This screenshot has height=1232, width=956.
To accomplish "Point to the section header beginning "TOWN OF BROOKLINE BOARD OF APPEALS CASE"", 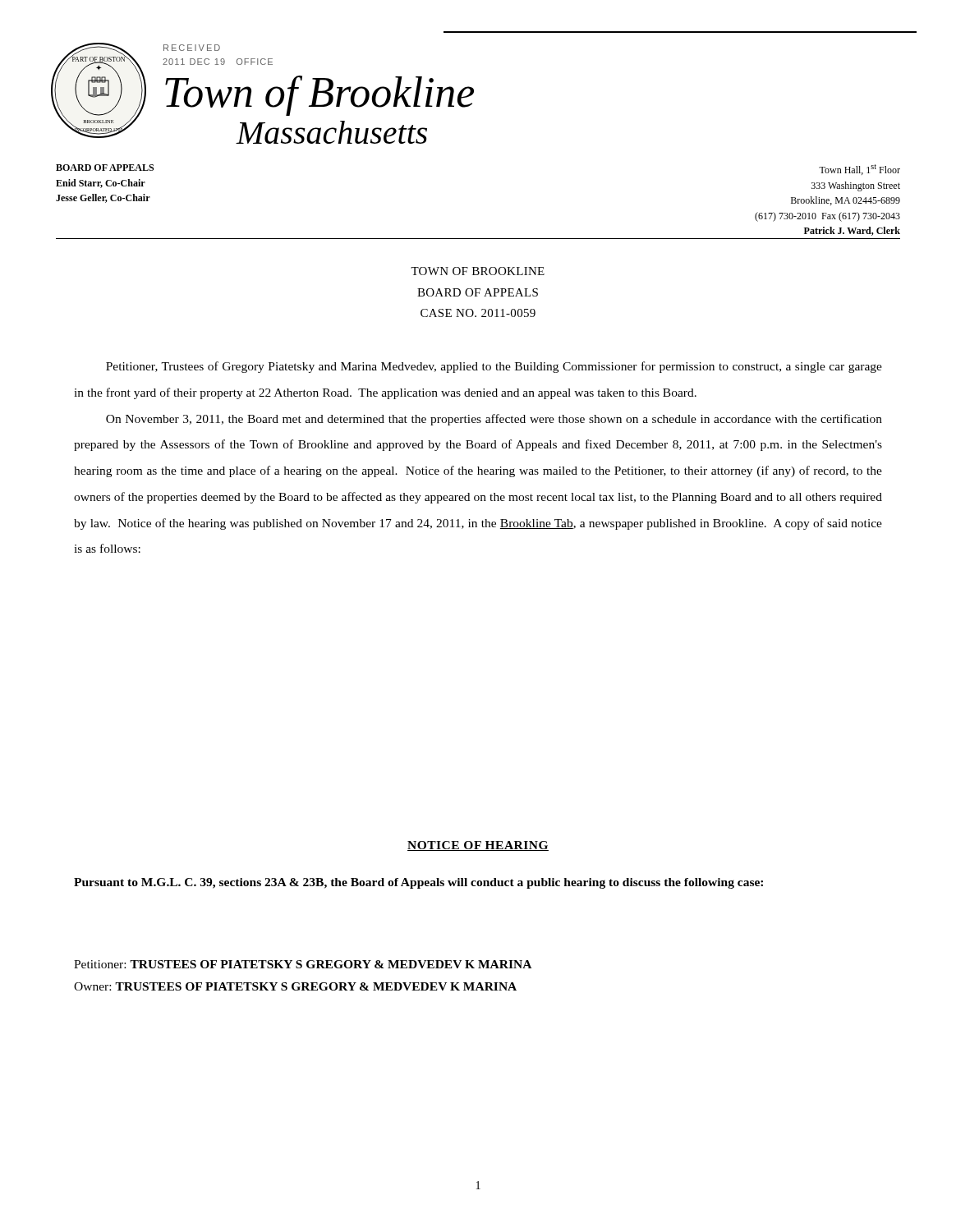I will pyautogui.click(x=478, y=292).
